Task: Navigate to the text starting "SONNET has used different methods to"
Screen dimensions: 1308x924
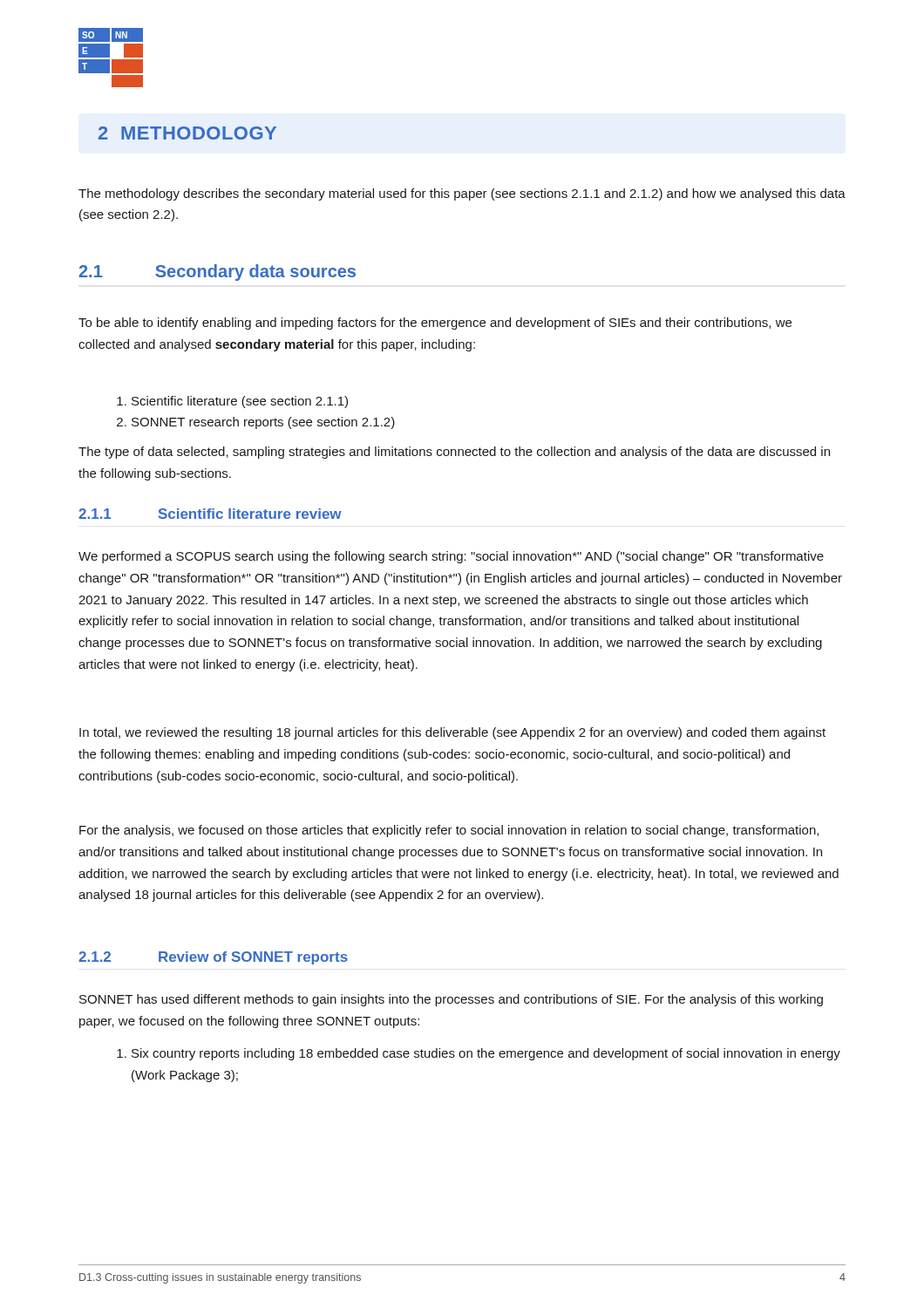Action: pos(451,1010)
